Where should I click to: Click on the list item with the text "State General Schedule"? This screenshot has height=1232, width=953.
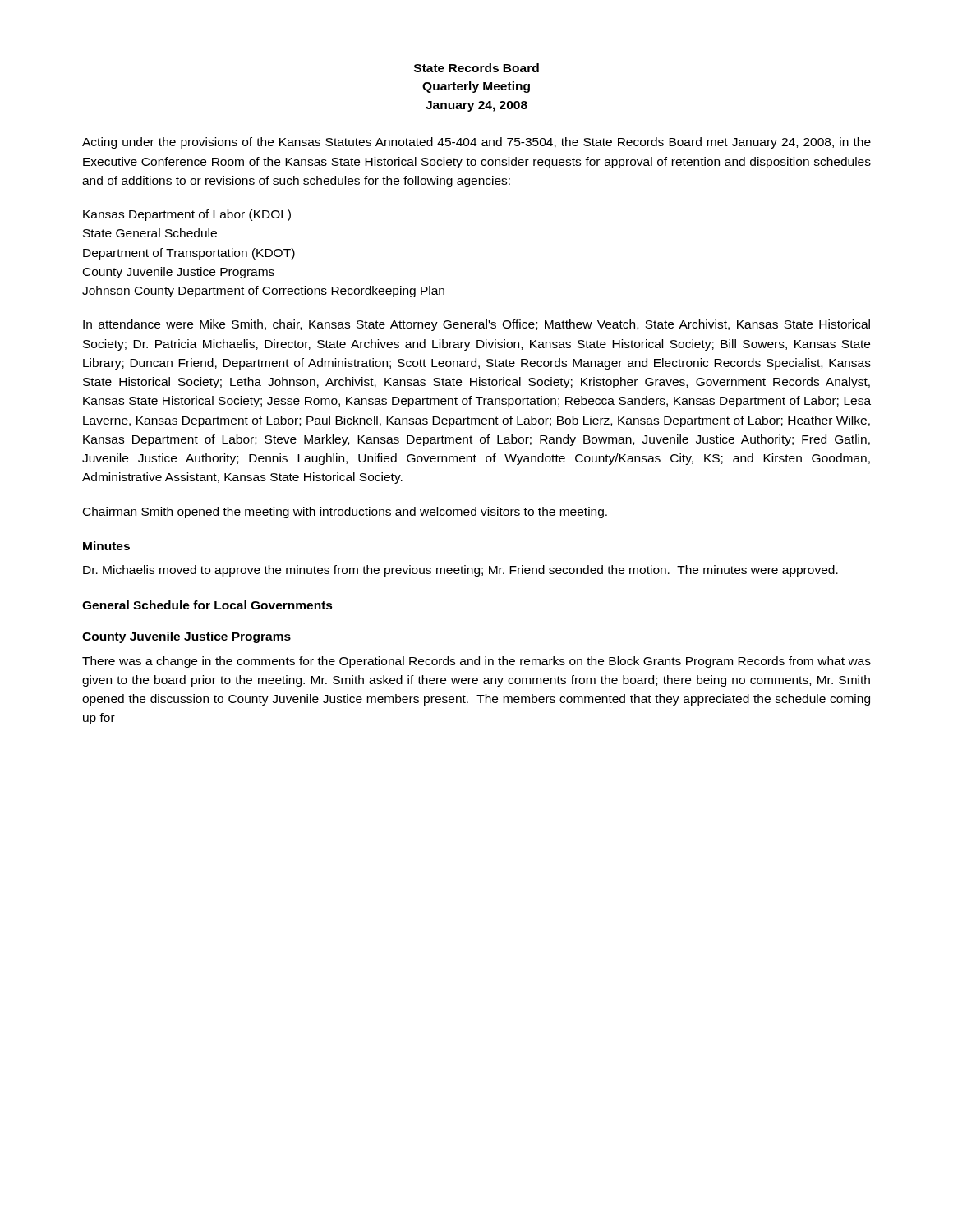150,233
